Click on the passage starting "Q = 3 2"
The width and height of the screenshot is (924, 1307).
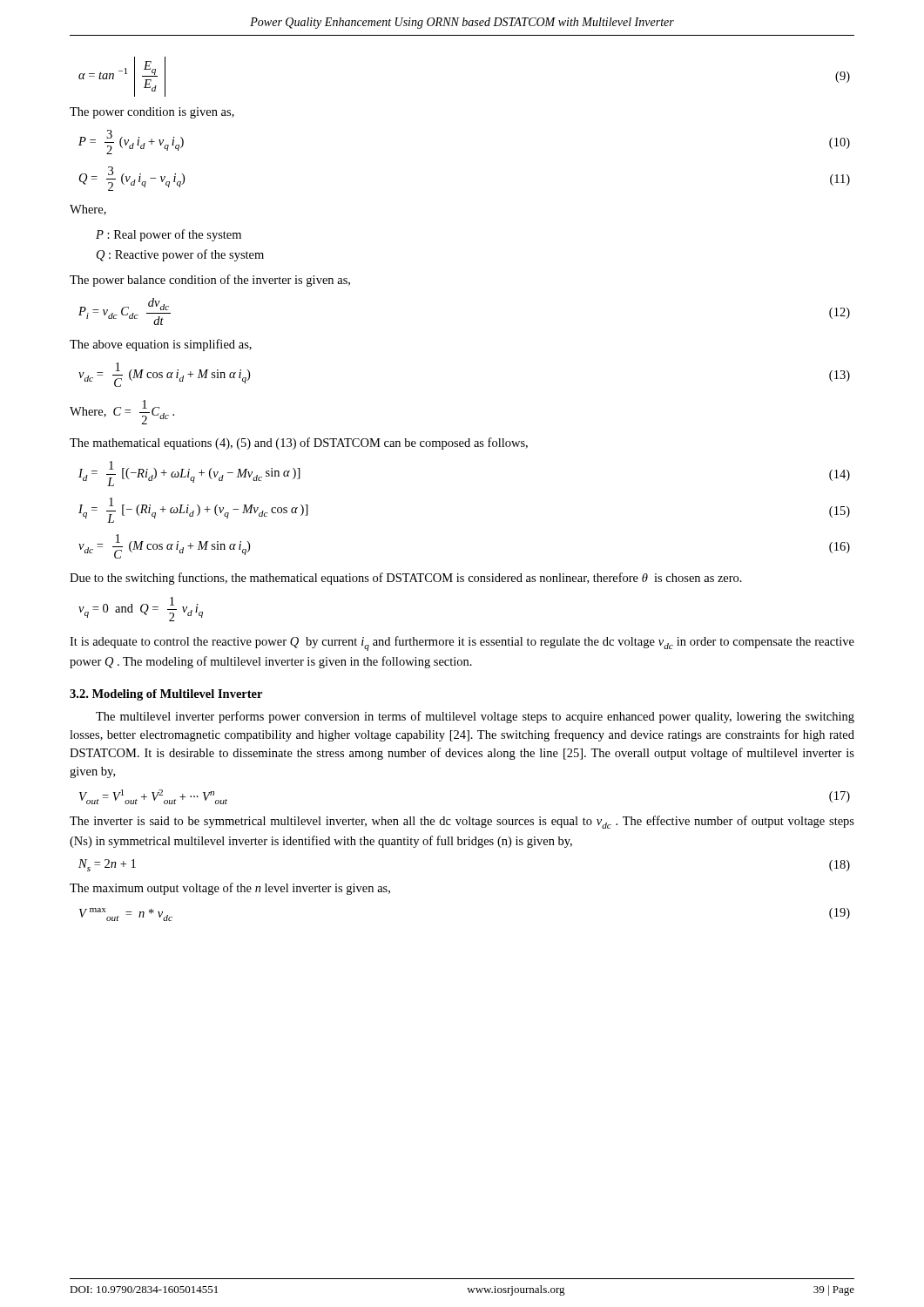tap(122, 178)
